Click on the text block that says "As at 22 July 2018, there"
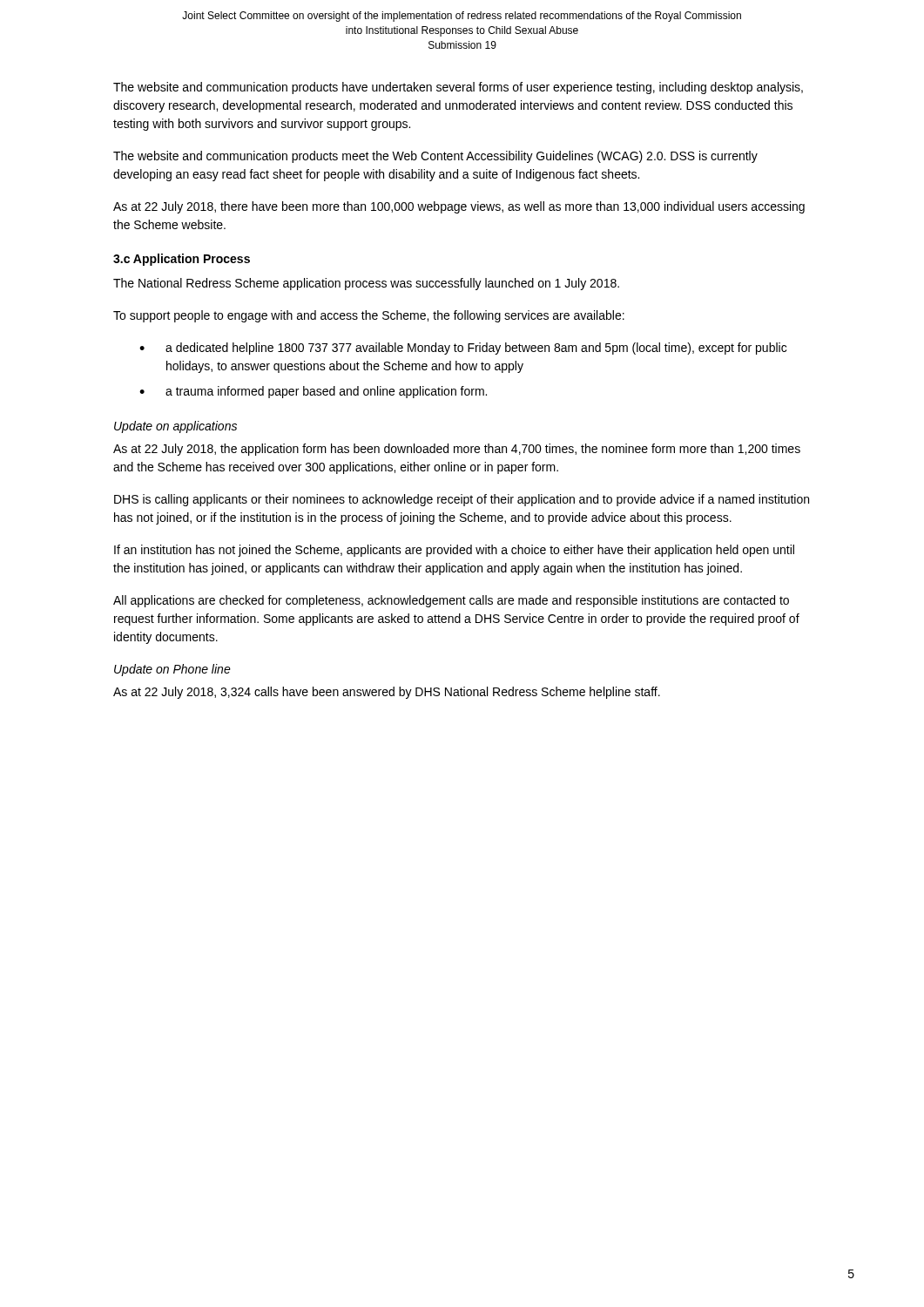The width and height of the screenshot is (924, 1307). (x=459, y=216)
